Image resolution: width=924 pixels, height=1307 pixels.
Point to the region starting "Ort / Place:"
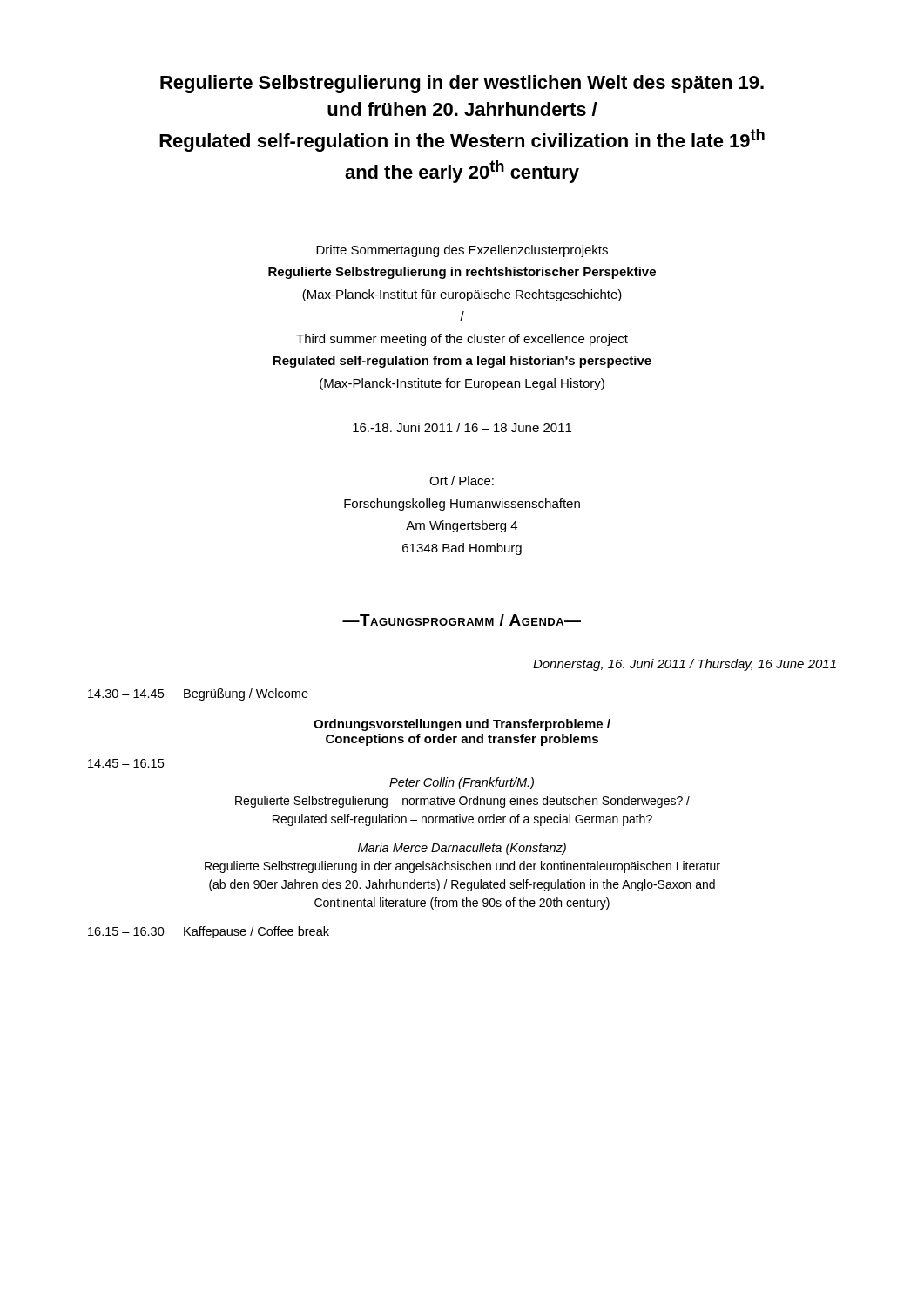click(x=462, y=514)
